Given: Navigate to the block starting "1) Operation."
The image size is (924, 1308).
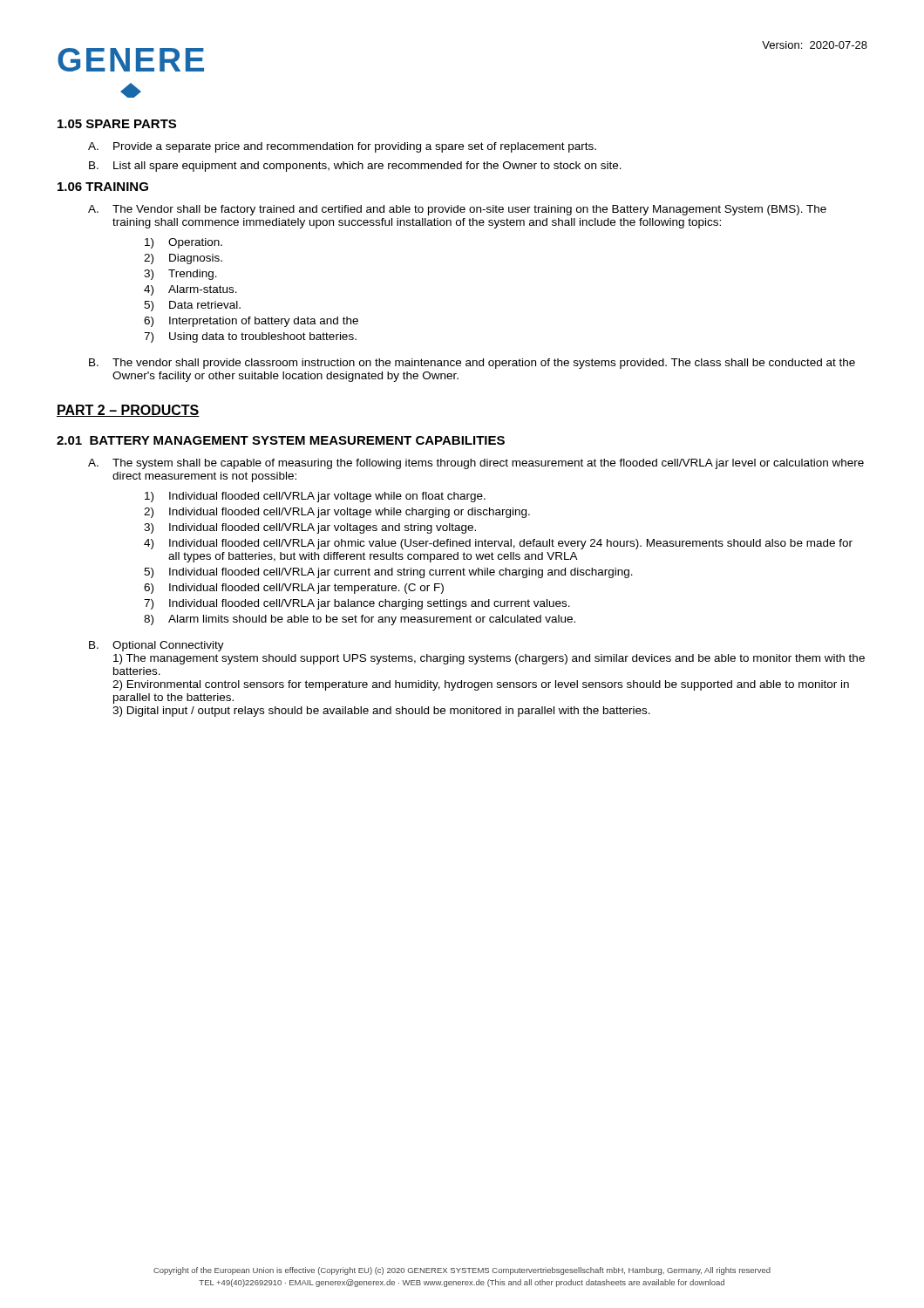Looking at the screenshot, I should click(x=183, y=243).
